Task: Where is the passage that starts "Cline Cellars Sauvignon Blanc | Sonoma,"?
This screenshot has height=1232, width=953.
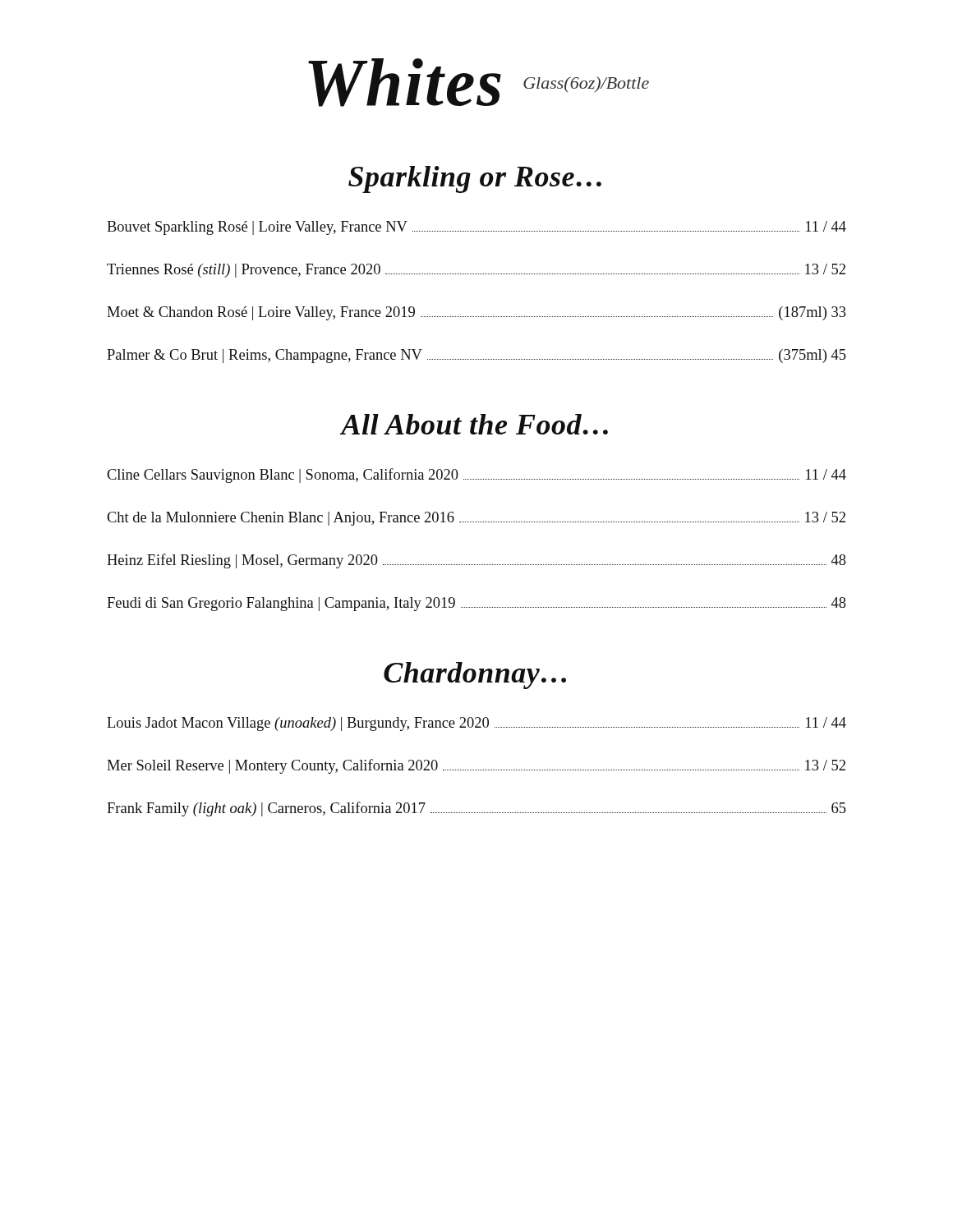Action: pyautogui.click(x=476, y=475)
